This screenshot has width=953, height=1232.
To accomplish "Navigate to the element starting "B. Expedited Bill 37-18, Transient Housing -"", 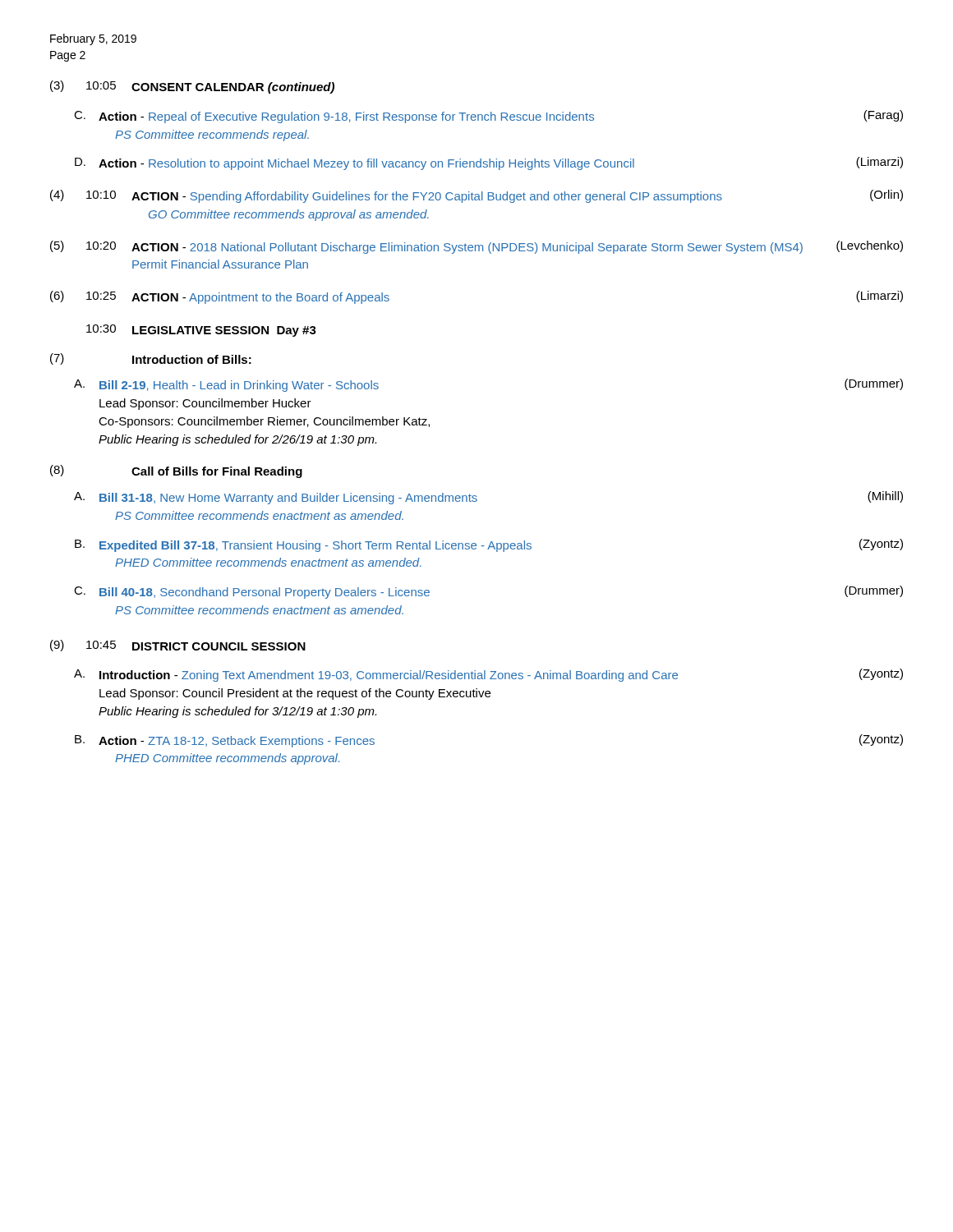I will point(489,554).
